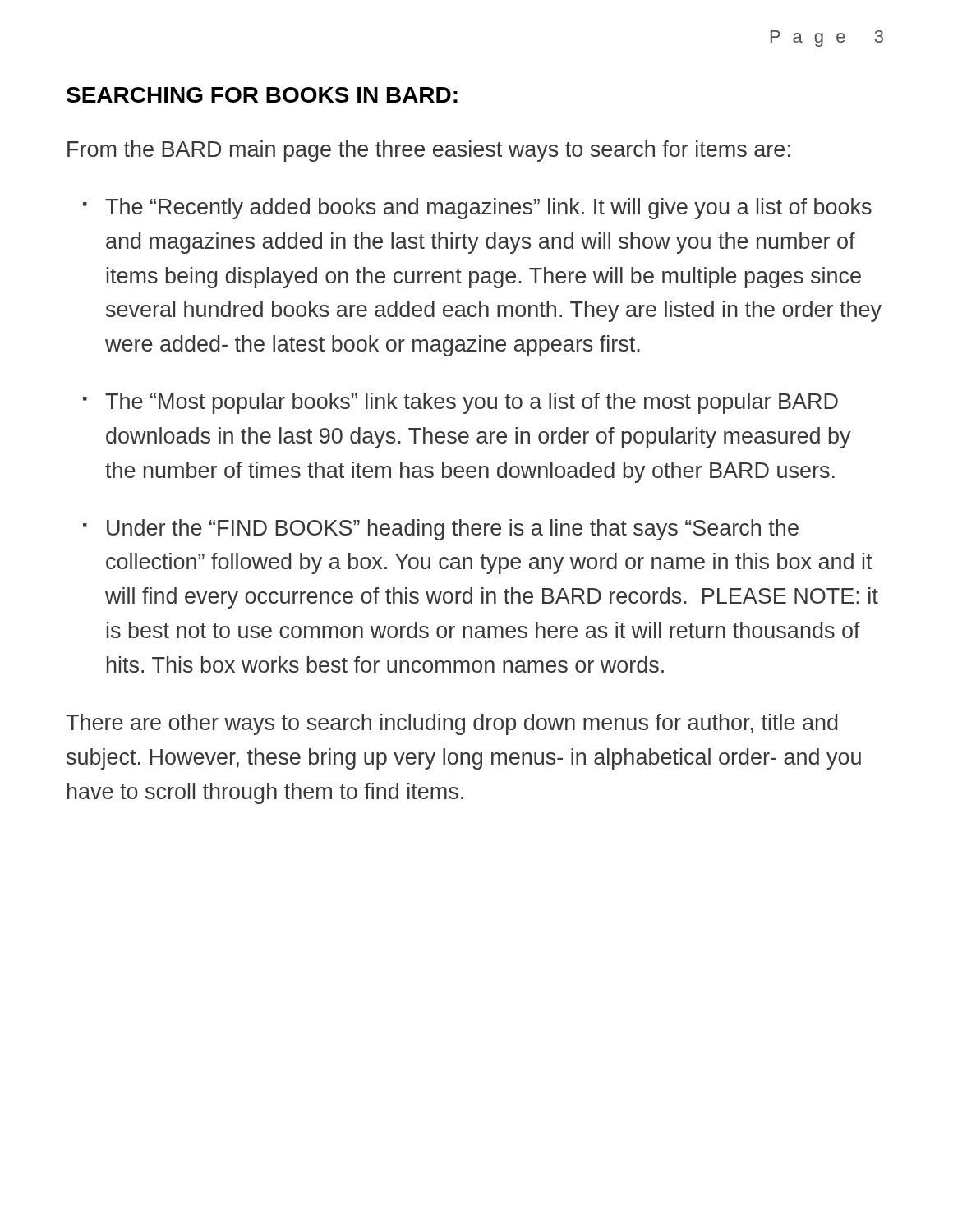Click on the region starting "SEARCHING FOR BOOKS IN BARD:"
Image resolution: width=953 pixels, height=1232 pixels.
(x=263, y=95)
